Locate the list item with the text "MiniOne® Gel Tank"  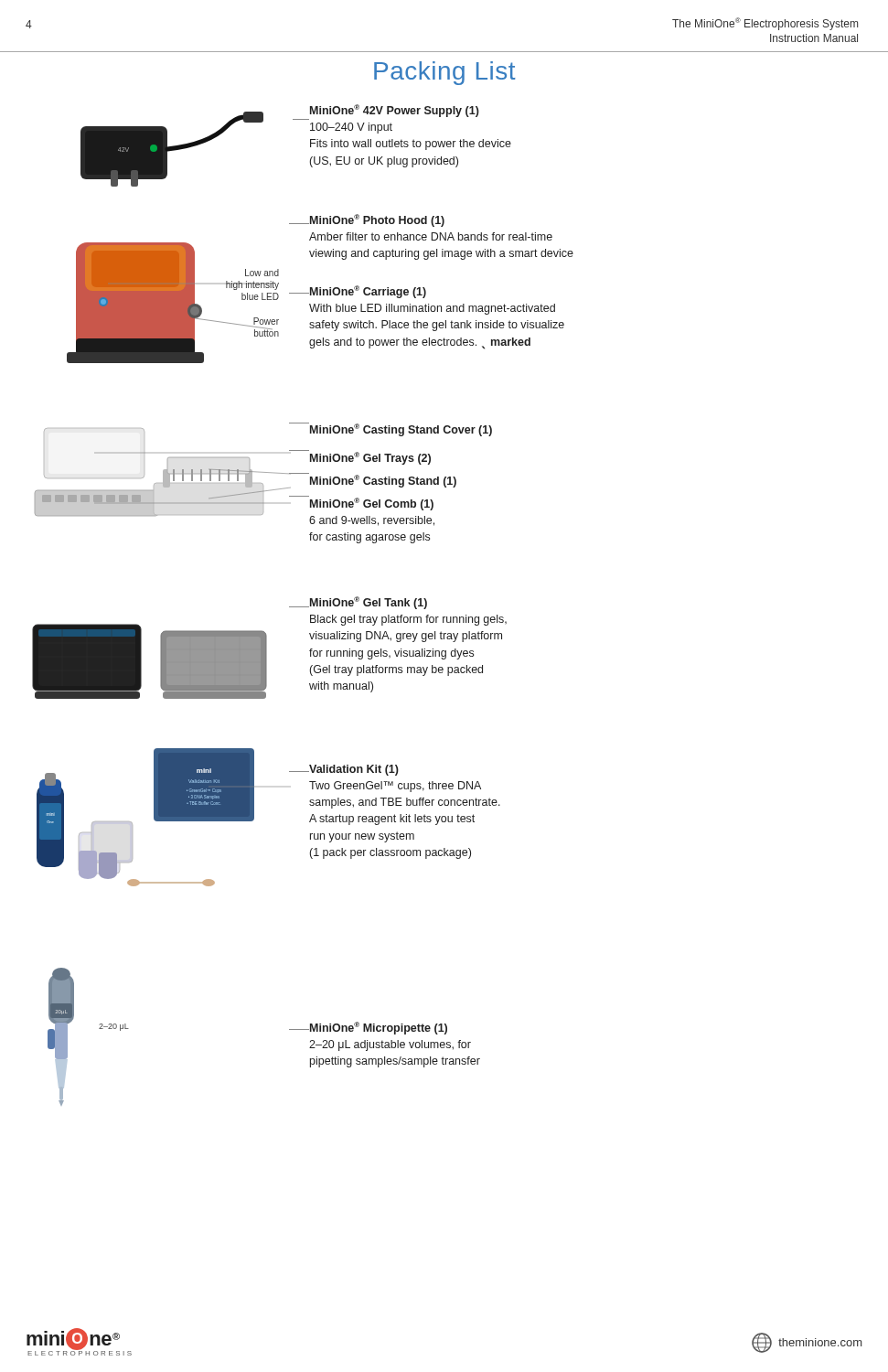tap(408, 644)
